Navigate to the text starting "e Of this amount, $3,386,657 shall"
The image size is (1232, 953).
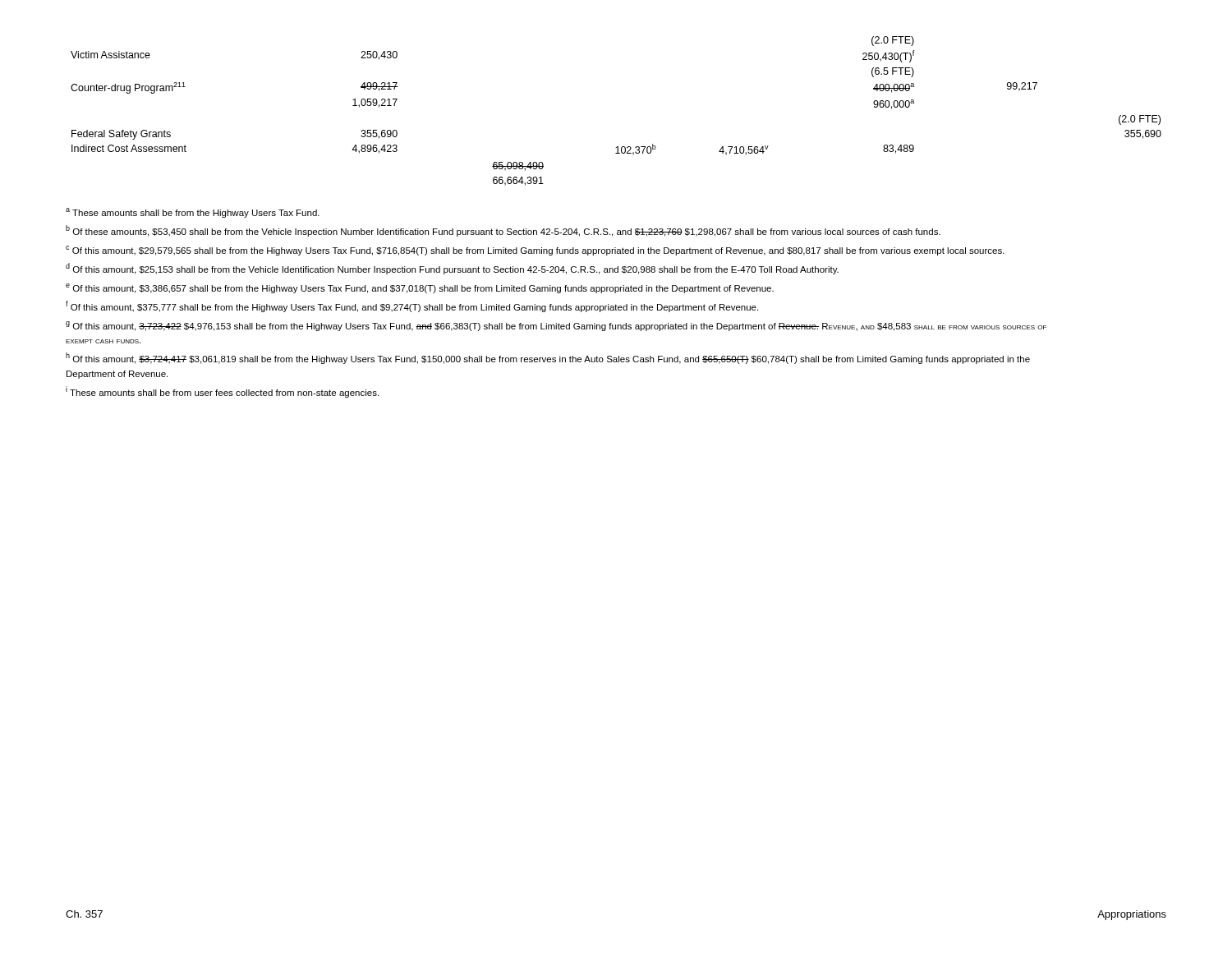[420, 287]
